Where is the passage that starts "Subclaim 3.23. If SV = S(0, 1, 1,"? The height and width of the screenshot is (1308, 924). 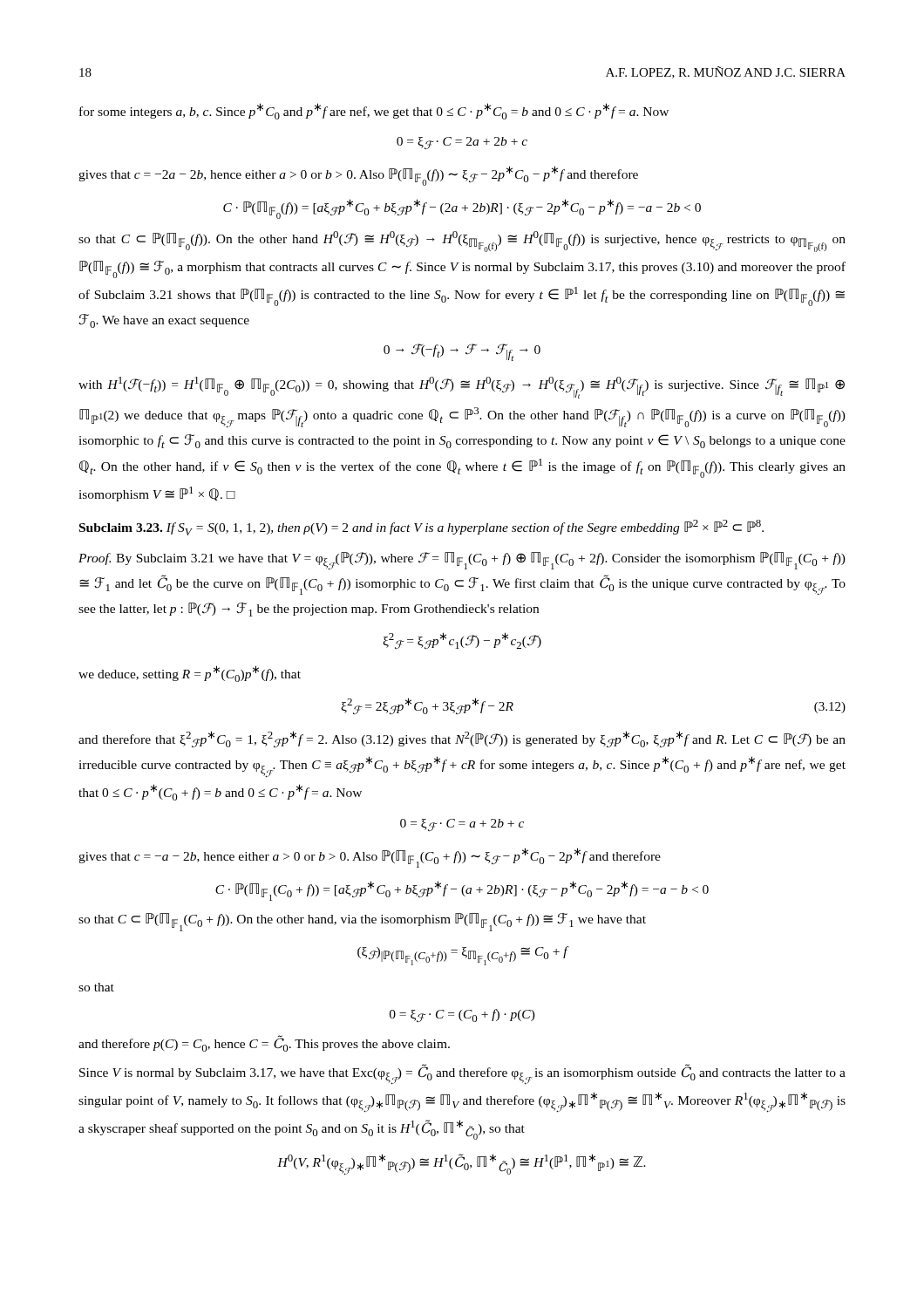click(x=422, y=527)
